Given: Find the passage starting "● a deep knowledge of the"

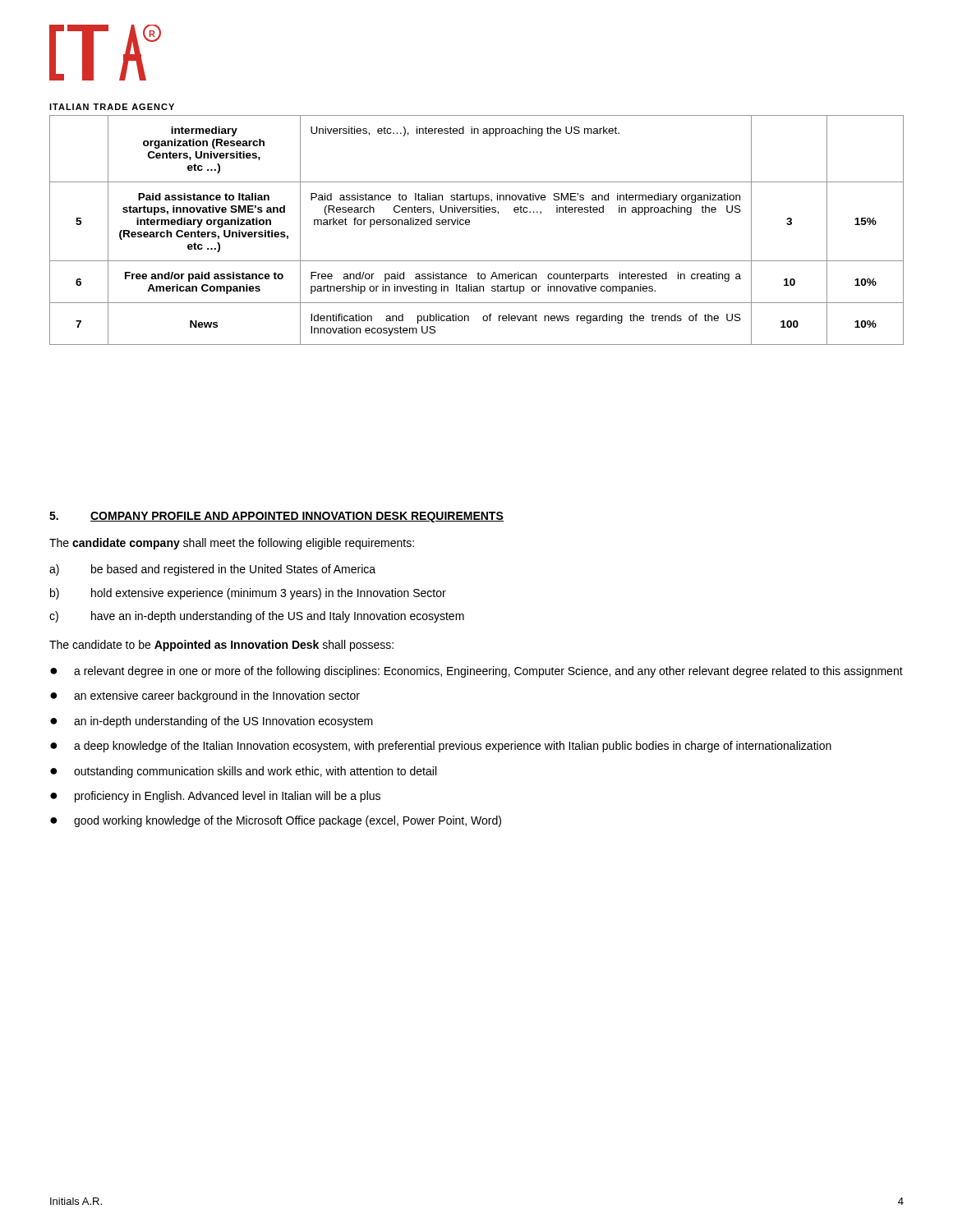Looking at the screenshot, I should tap(440, 746).
